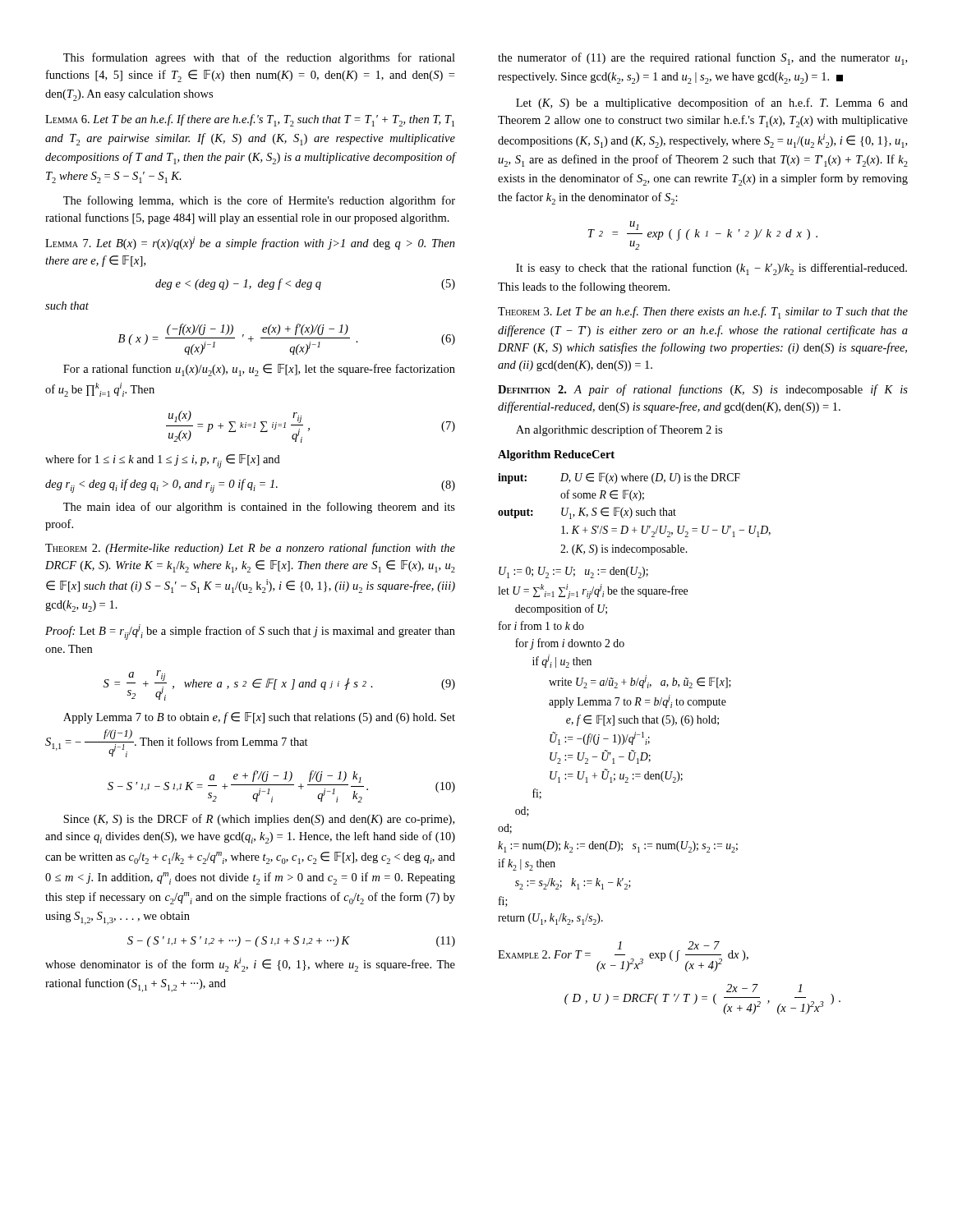
Task: Find the passage starting "Theorem 3. Let T be an h.e.f."
Action: tap(703, 338)
